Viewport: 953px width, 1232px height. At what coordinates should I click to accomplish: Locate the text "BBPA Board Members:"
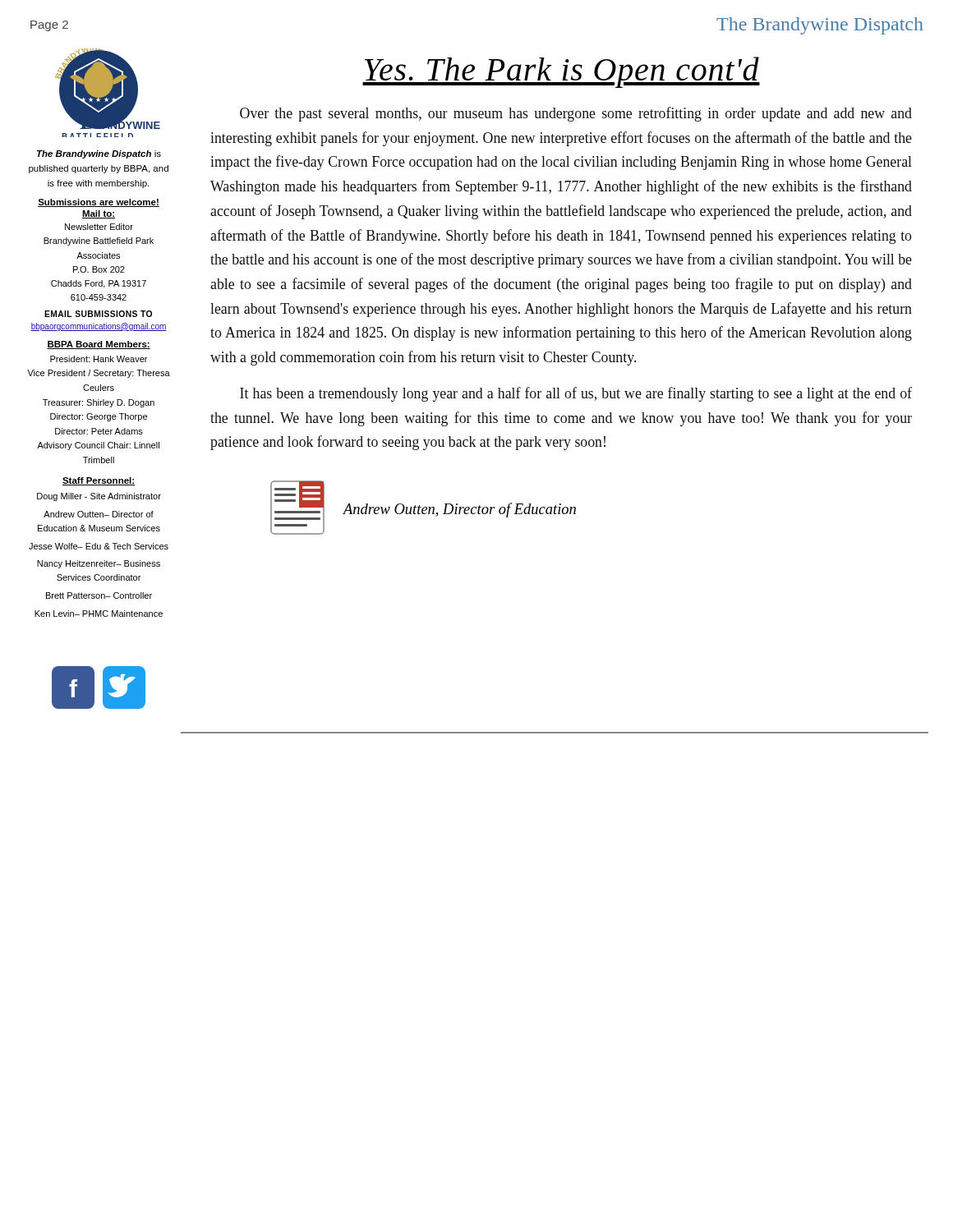(x=99, y=344)
